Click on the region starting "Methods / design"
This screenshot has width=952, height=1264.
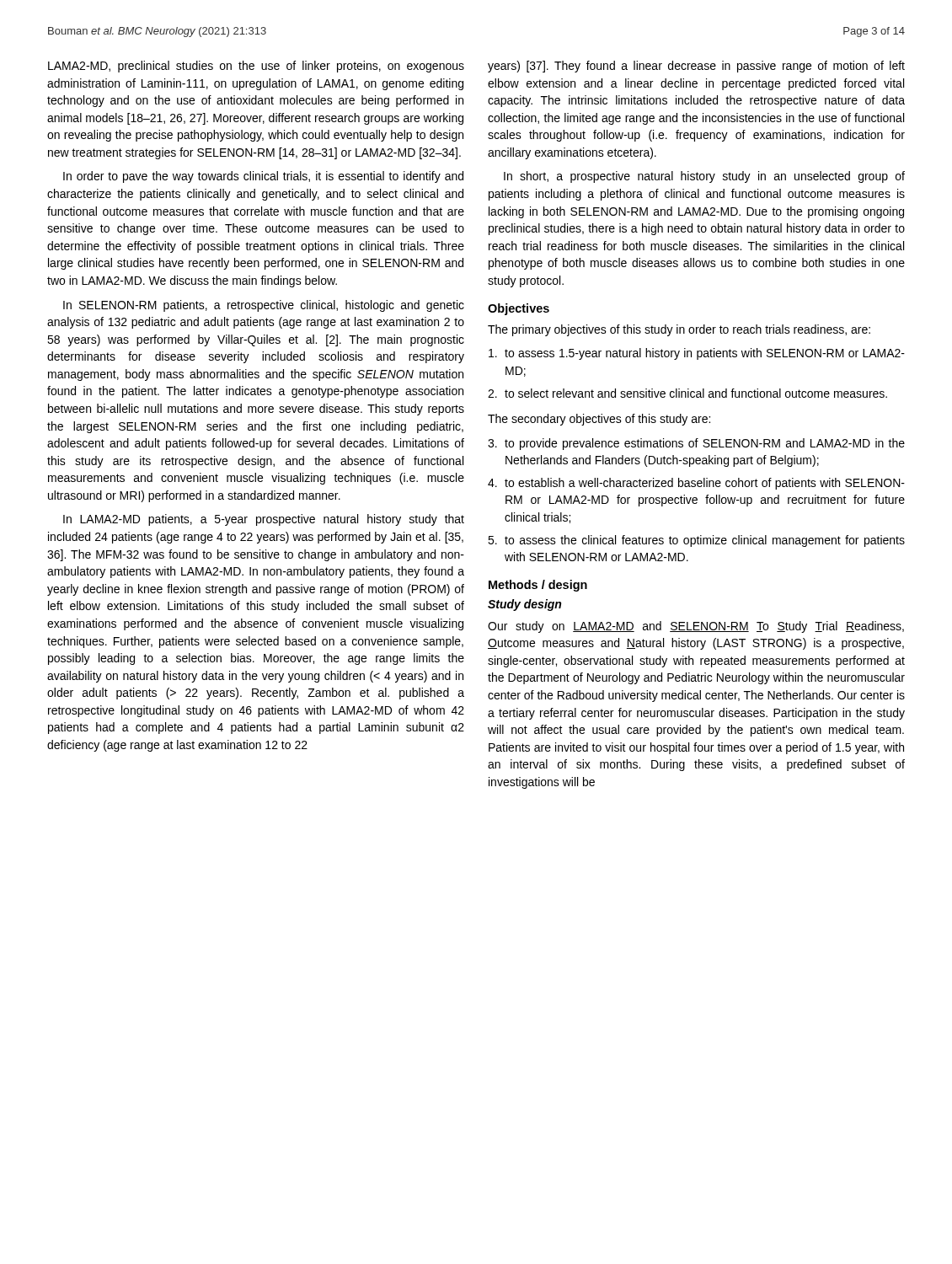click(x=538, y=585)
